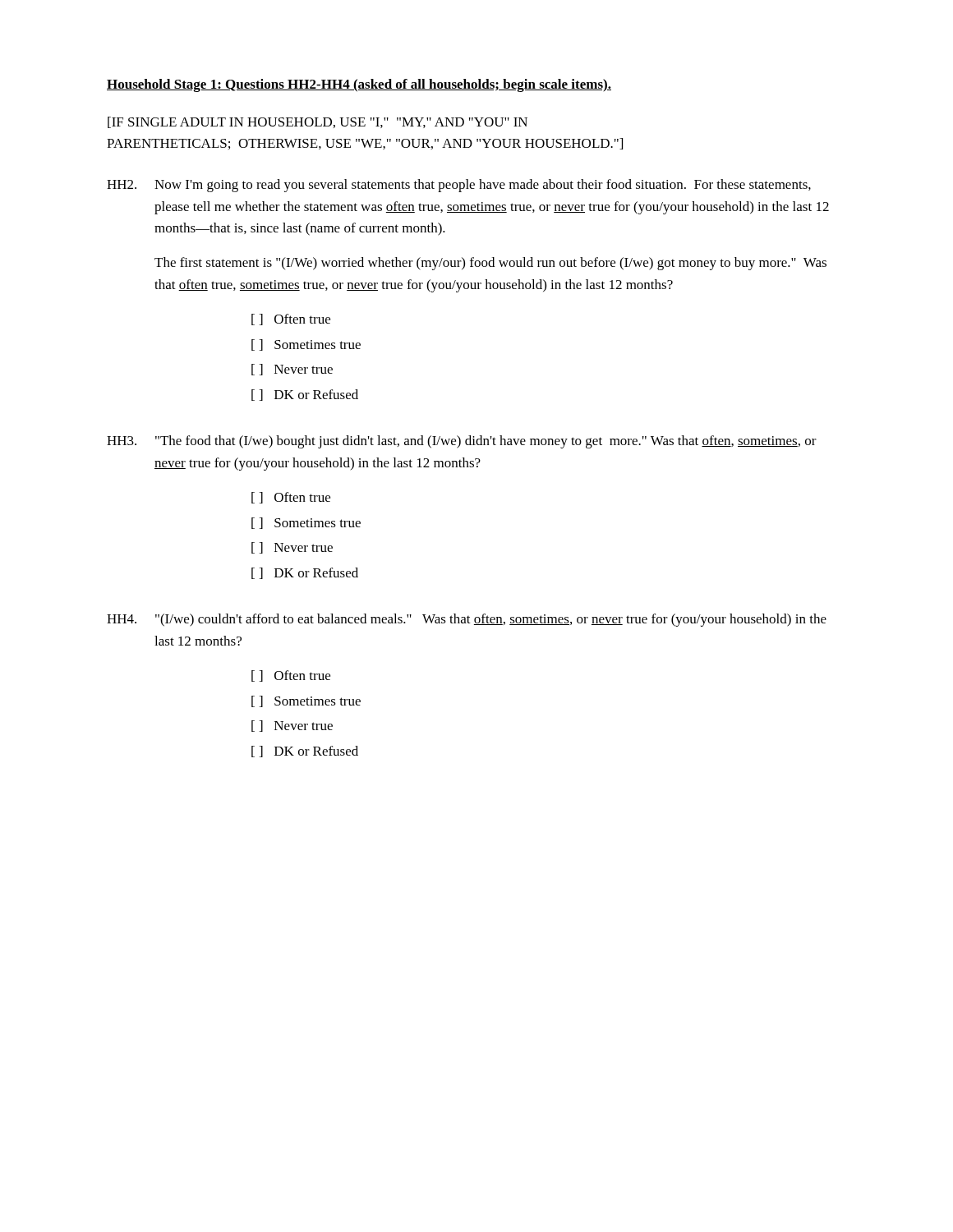Where is the passage that starts "[IF SINGLE ADULT IN HOUSEHOLD, USE"?
The width and height of the screenshot is (953, 1232).
coord(365,132)
